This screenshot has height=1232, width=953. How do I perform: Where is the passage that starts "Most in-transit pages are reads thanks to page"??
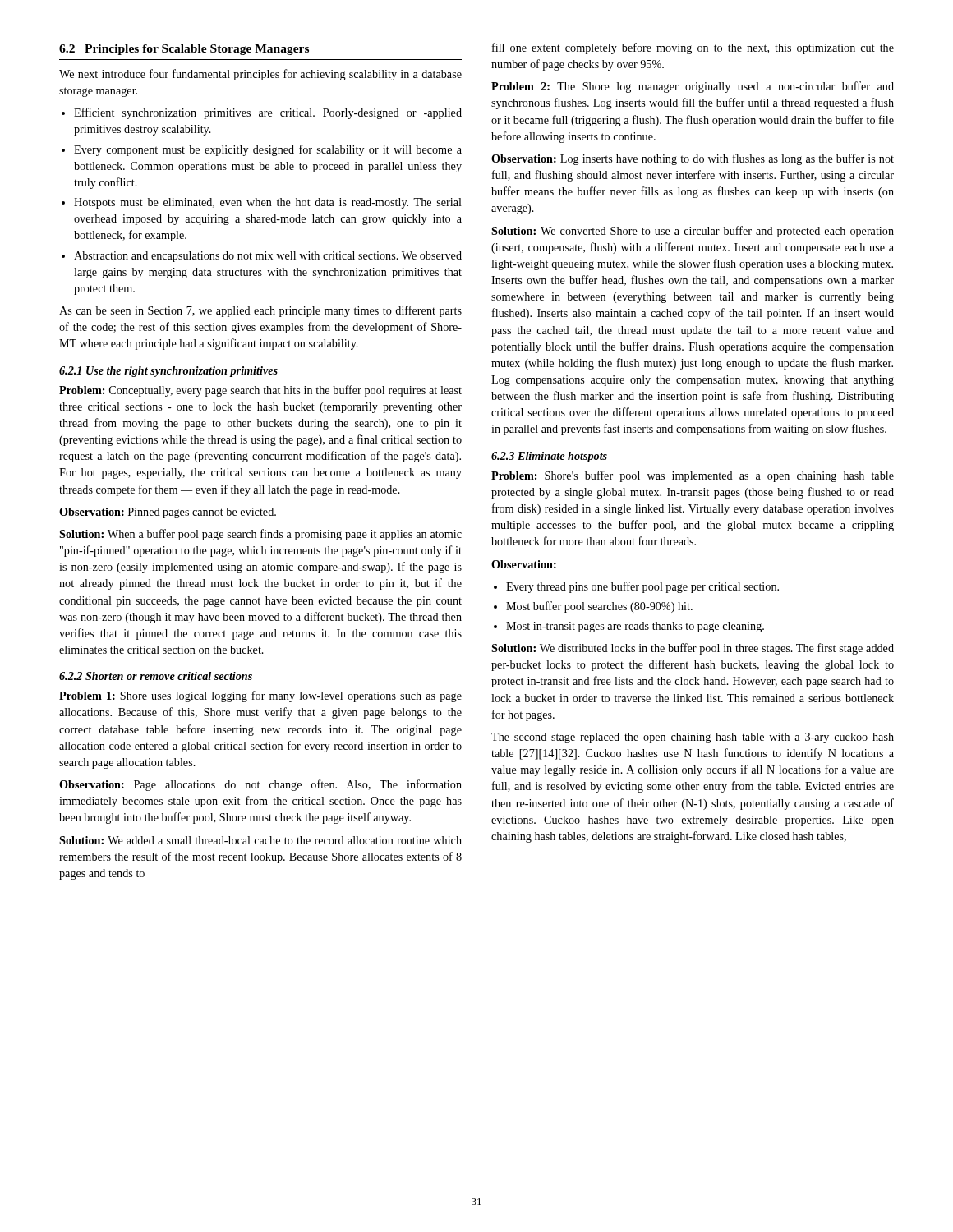tap(635, 626)
